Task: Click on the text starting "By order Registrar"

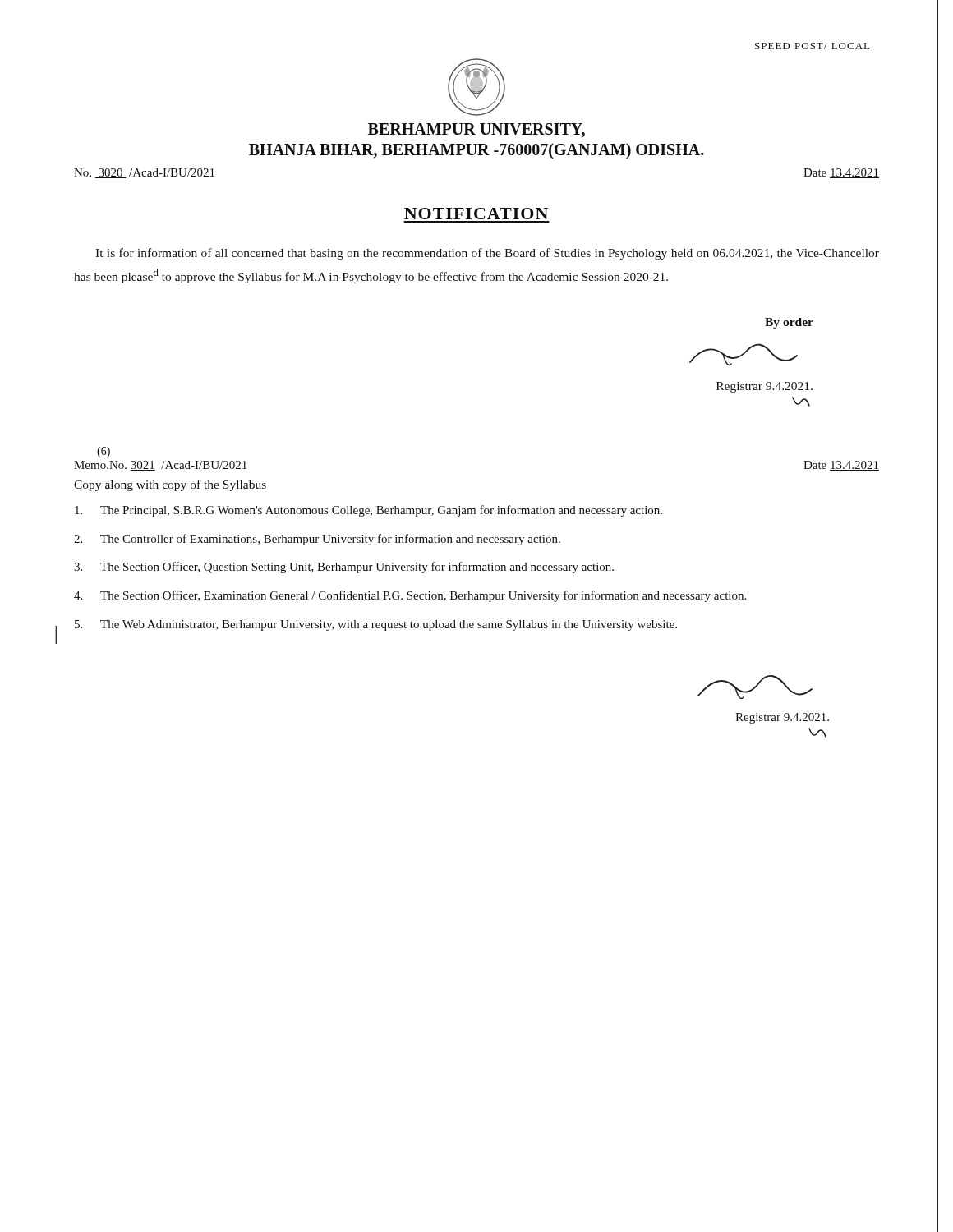Action: tap(748, 363)
